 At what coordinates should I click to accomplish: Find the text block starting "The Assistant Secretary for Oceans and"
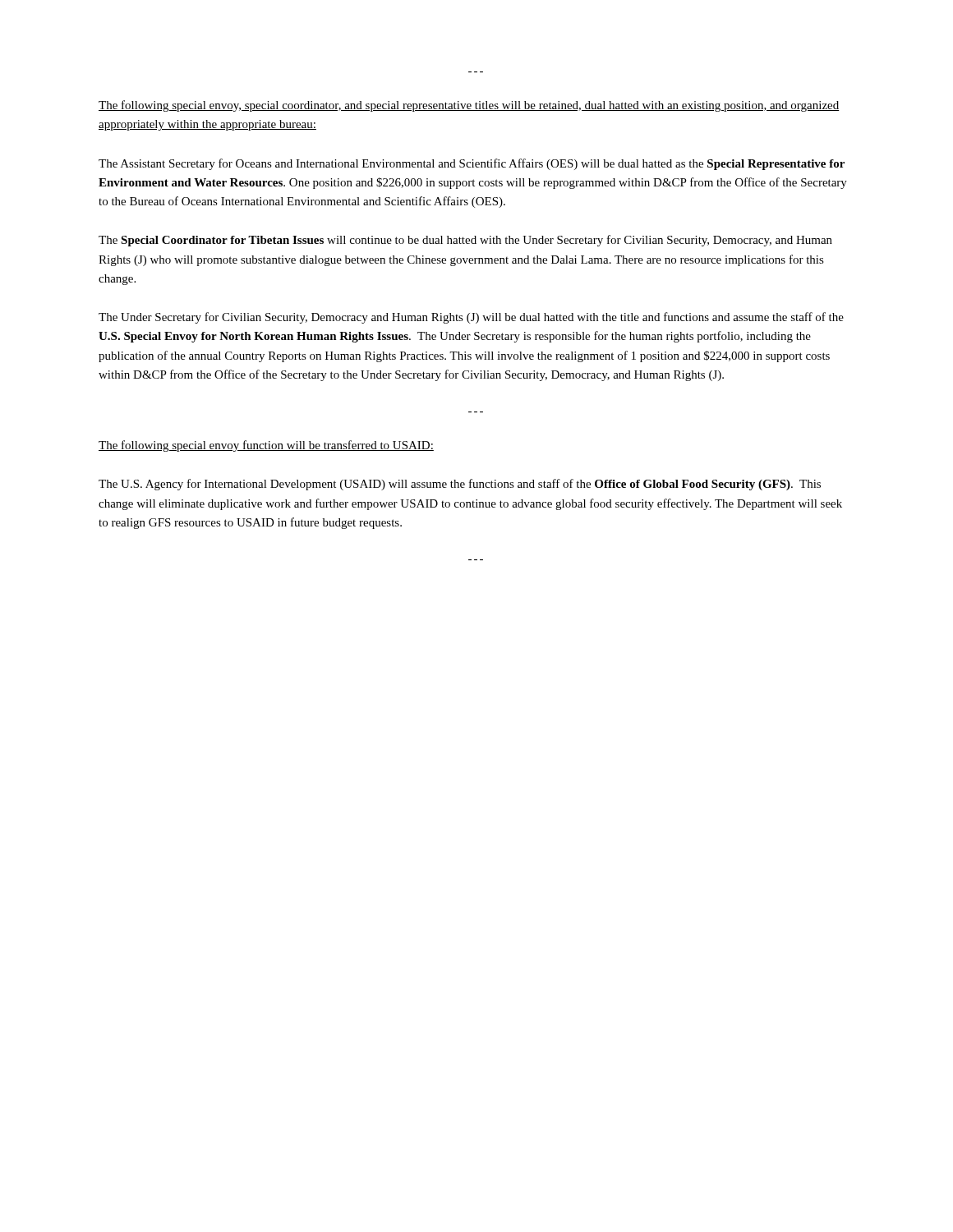point(473,182)
